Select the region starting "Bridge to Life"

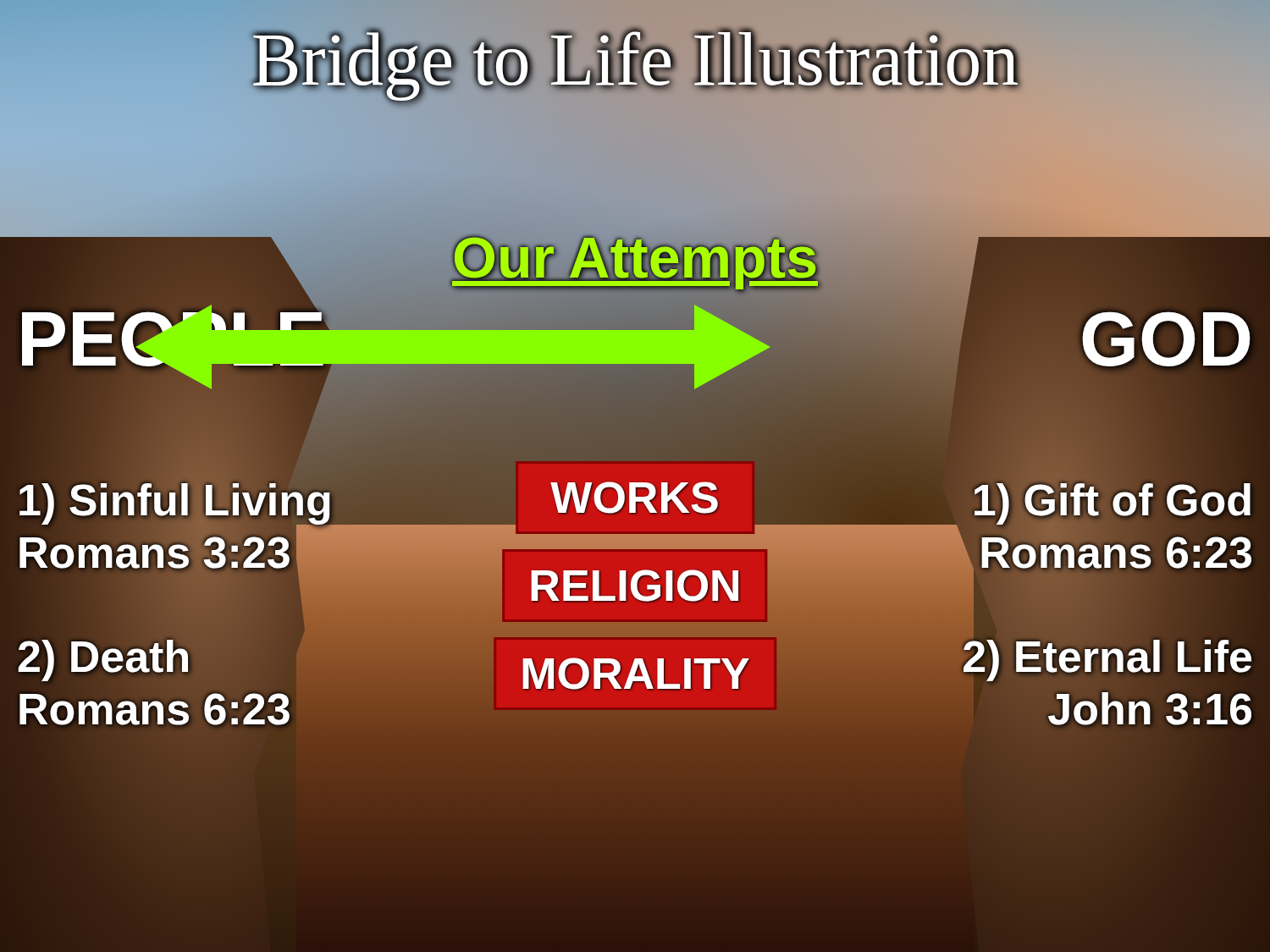point(635,60)
